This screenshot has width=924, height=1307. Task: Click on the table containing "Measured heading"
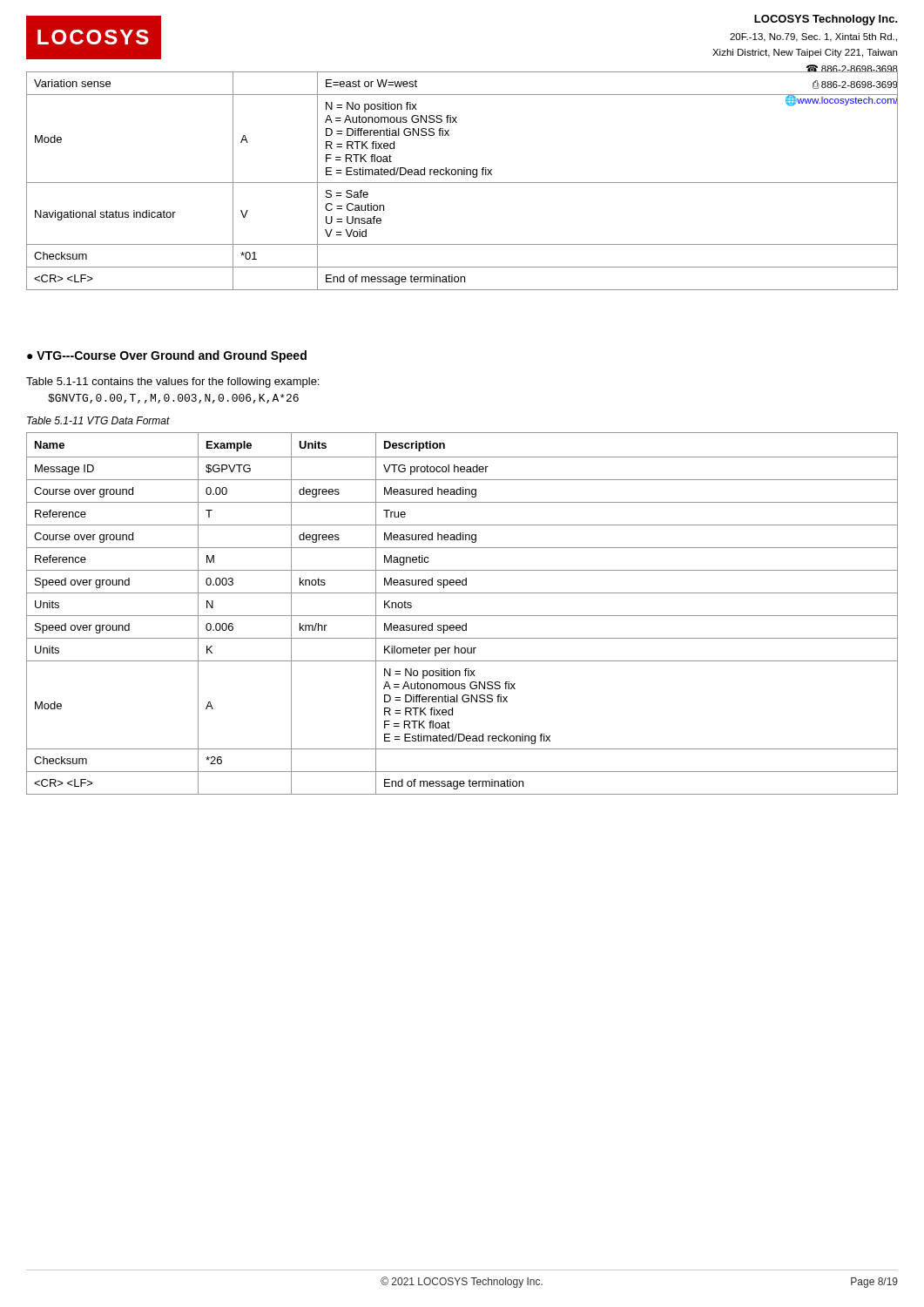(462, 613)
